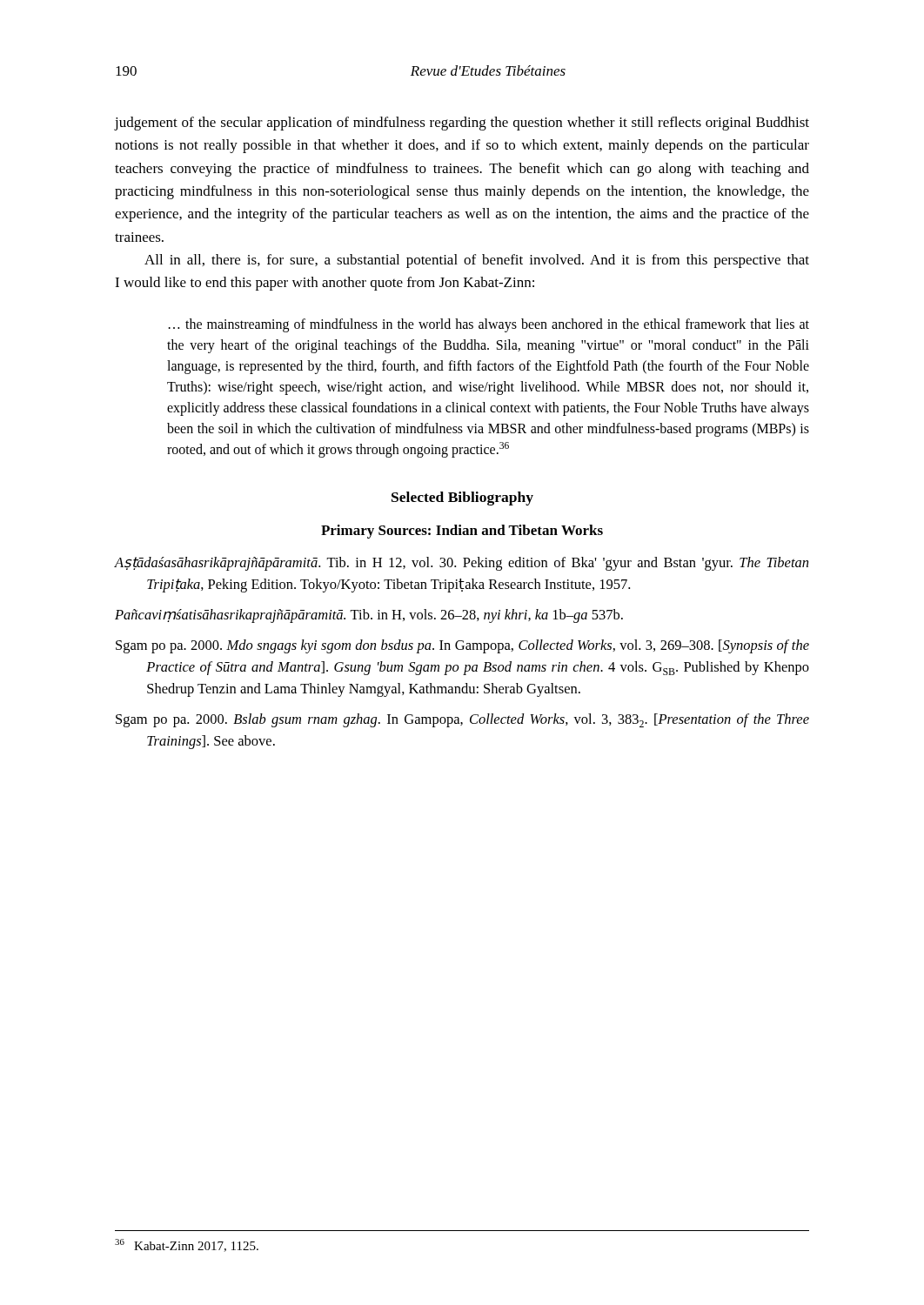Viewport: 924px width, 1305px height.
Task: Point to the text block starting "… the mainstreaming"
Action: point(488,386)
